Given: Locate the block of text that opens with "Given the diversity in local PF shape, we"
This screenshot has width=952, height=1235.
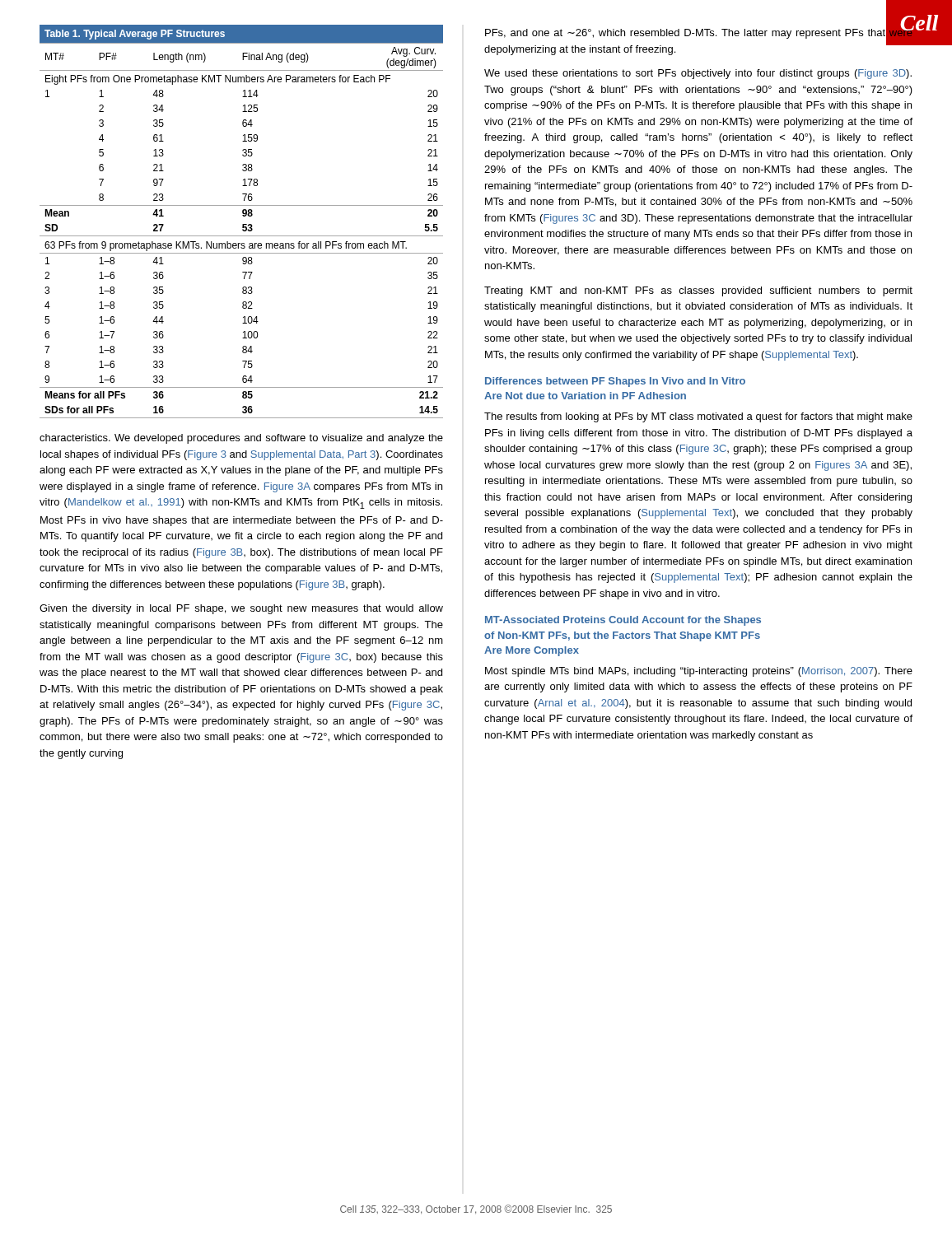Looking at the screenshot, I should click(241, 681).
